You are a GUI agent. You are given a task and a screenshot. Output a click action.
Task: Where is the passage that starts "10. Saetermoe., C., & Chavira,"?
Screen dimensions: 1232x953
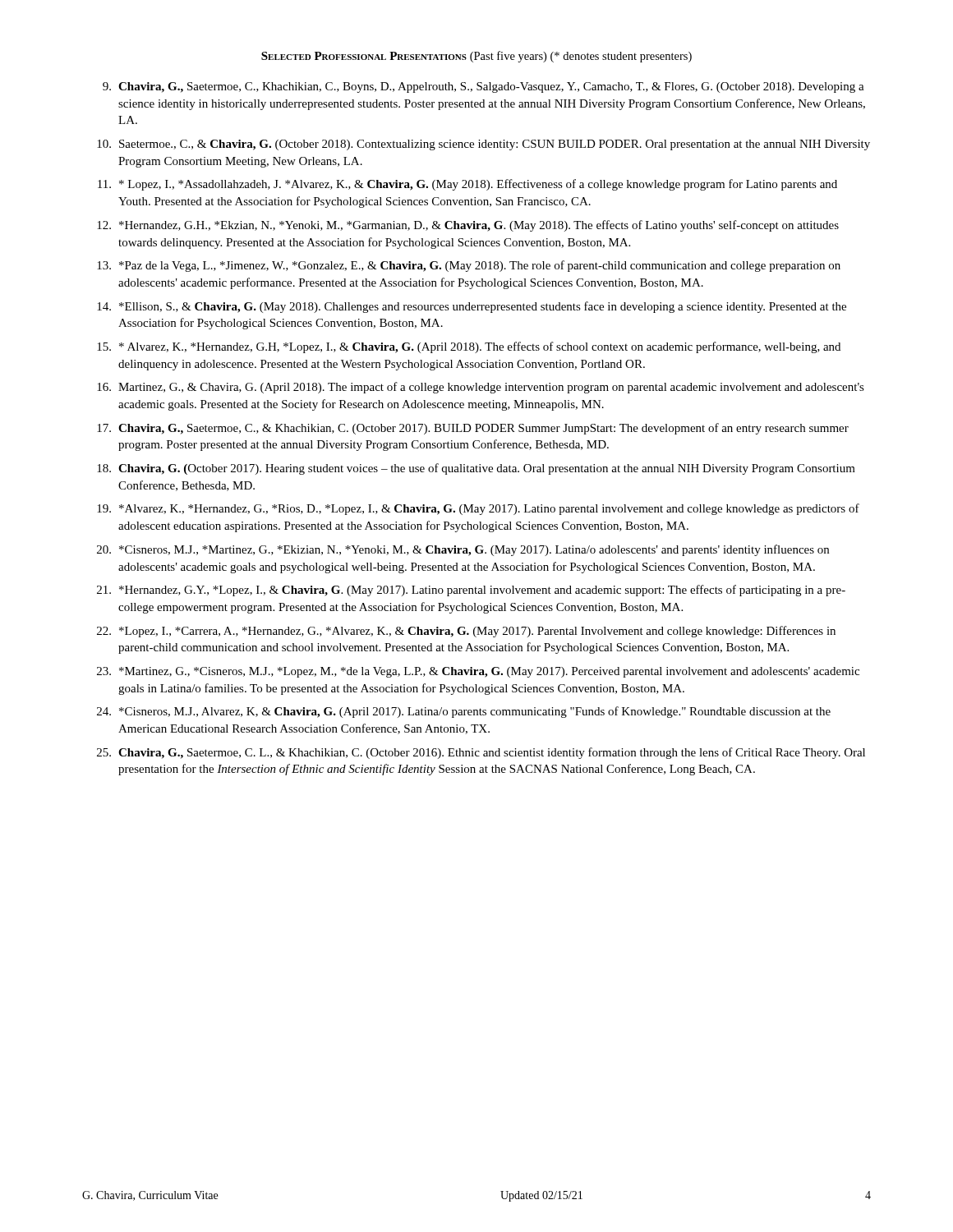coord(476,153)
